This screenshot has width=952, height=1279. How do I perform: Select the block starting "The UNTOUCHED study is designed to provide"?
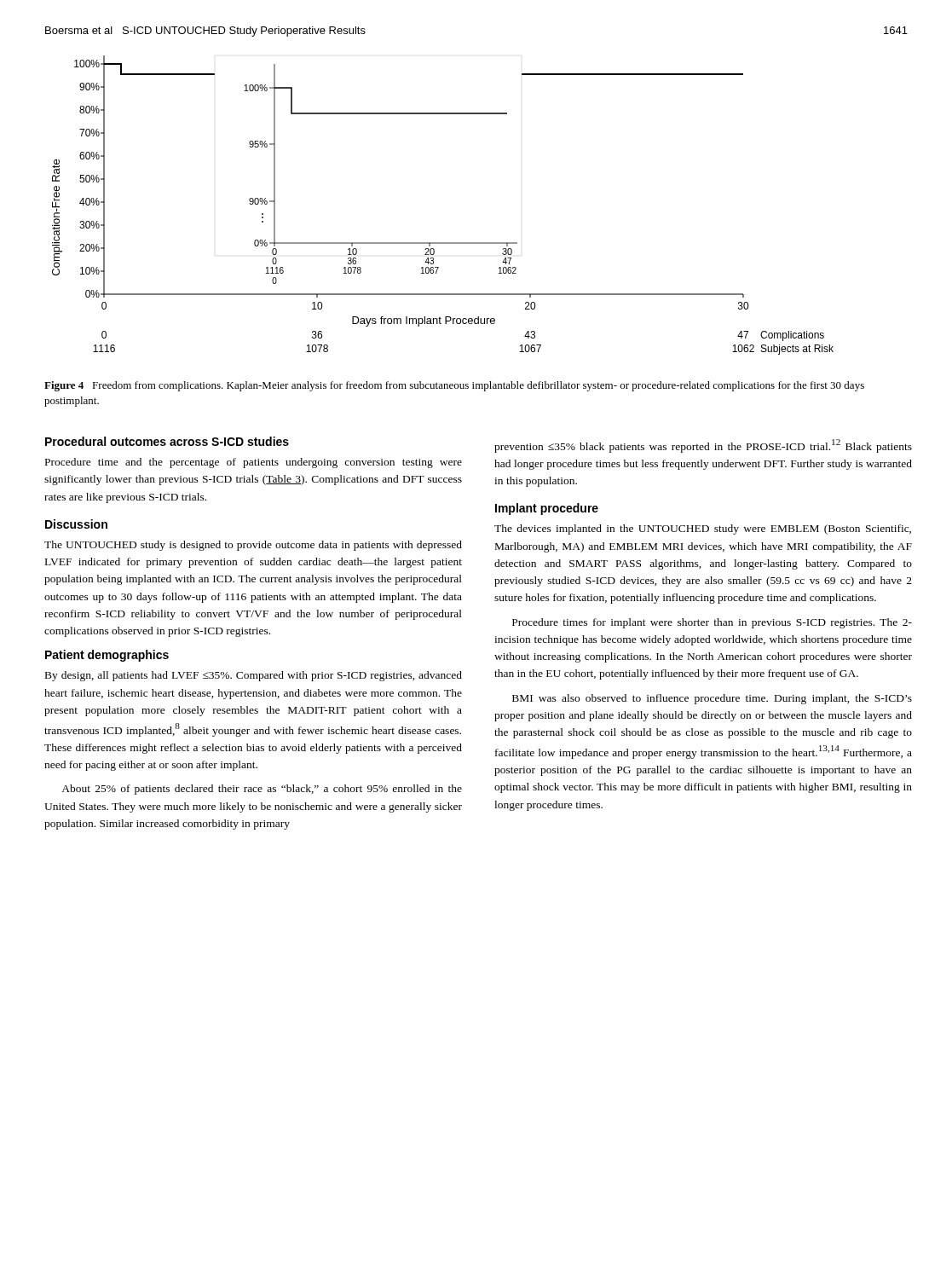253,587
